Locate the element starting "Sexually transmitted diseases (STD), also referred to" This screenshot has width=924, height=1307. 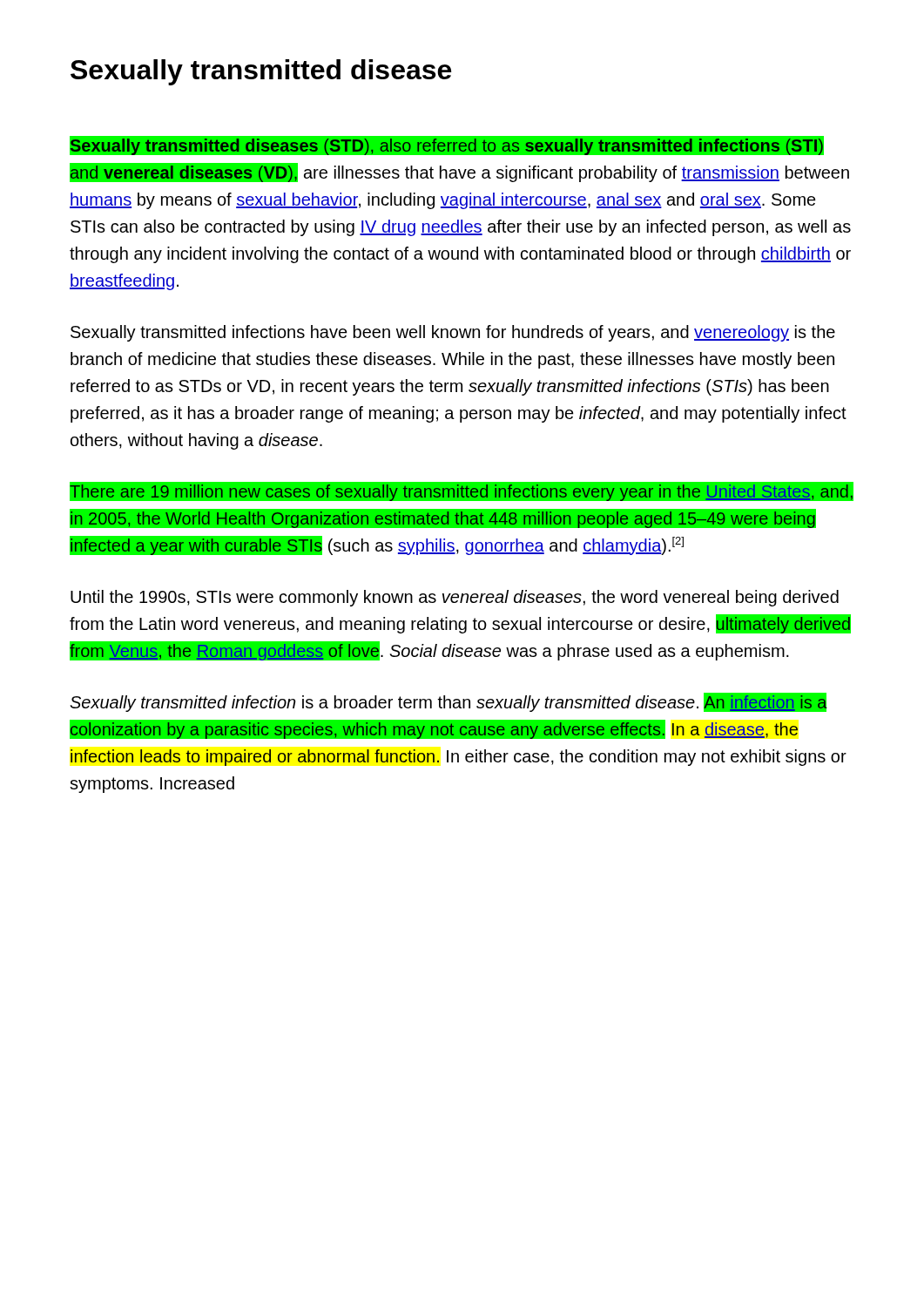(x=460, y=213)
